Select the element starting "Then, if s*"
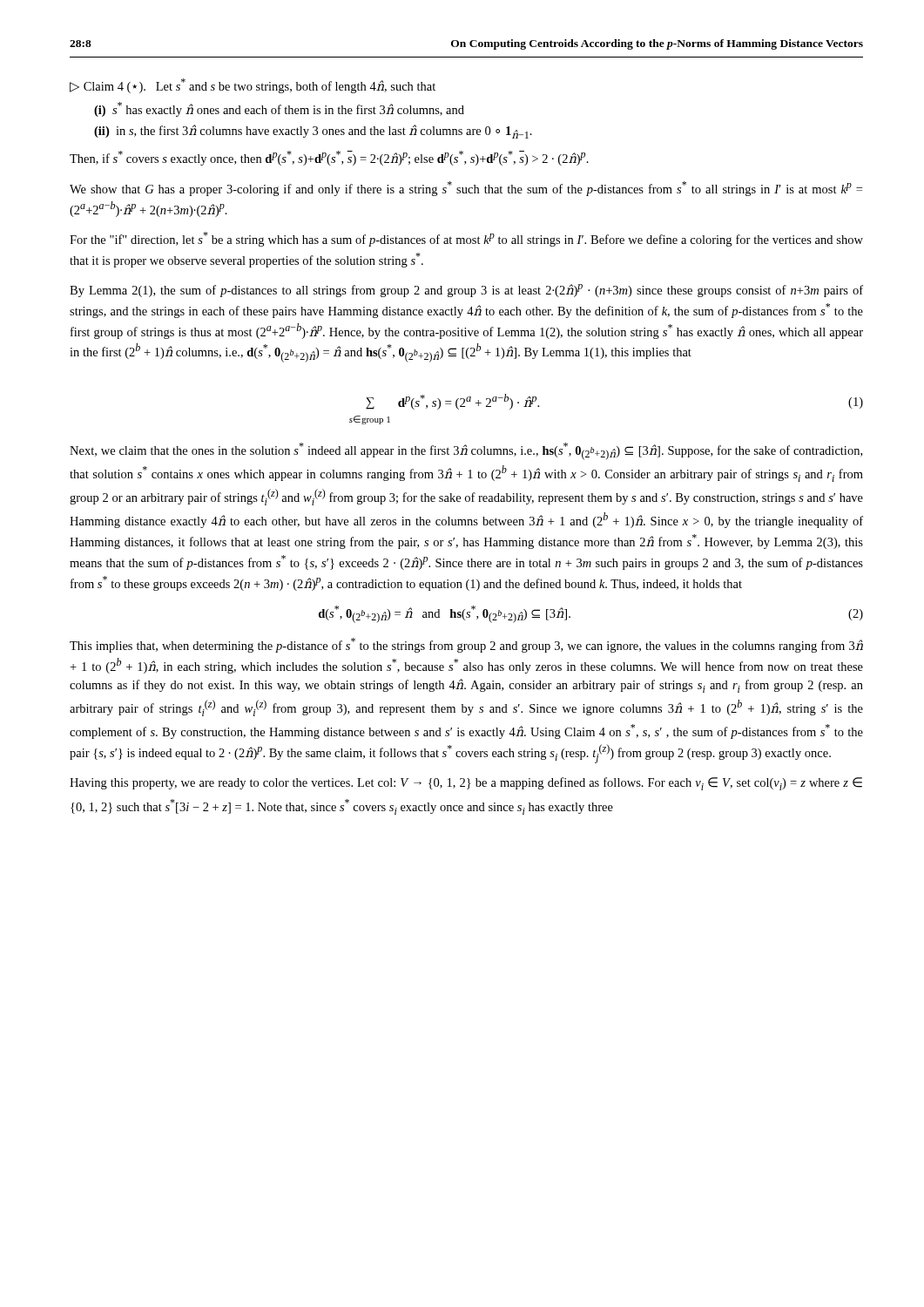The image size is (924, 1307). tap(329, 156)
